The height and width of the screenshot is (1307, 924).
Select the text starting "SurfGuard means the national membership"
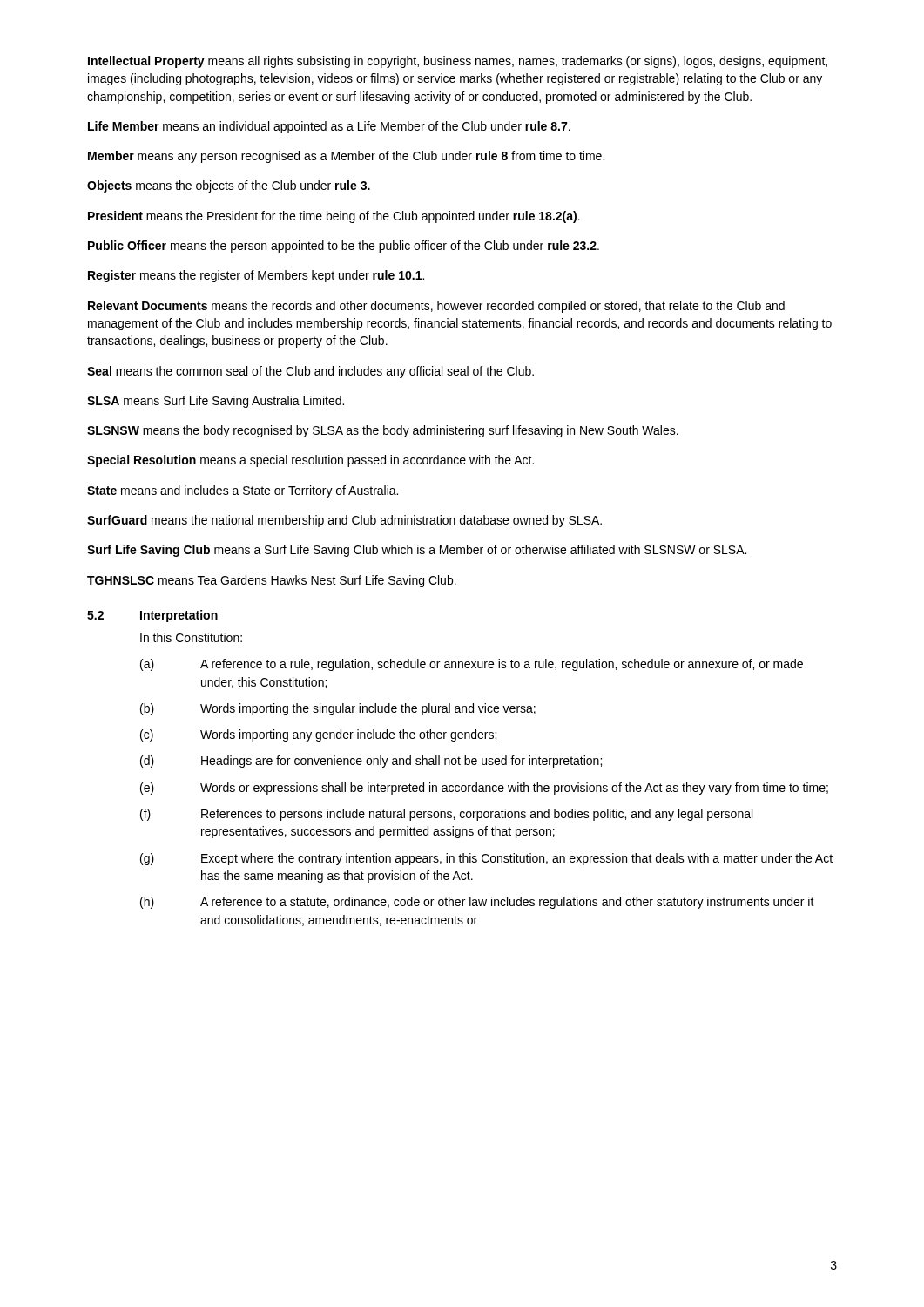point(345,520)
